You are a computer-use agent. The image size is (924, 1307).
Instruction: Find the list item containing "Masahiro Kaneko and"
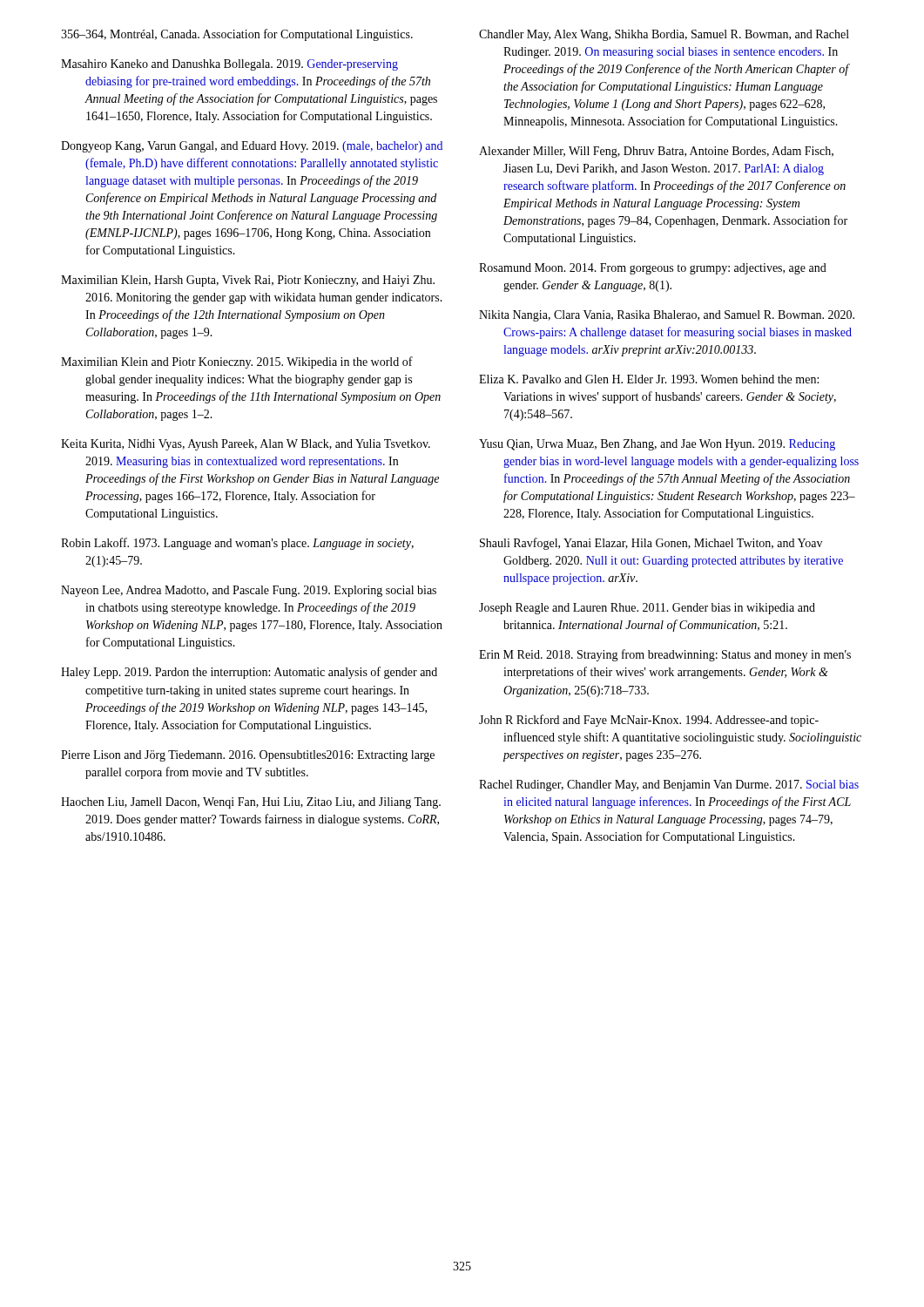tap(249, 90)
